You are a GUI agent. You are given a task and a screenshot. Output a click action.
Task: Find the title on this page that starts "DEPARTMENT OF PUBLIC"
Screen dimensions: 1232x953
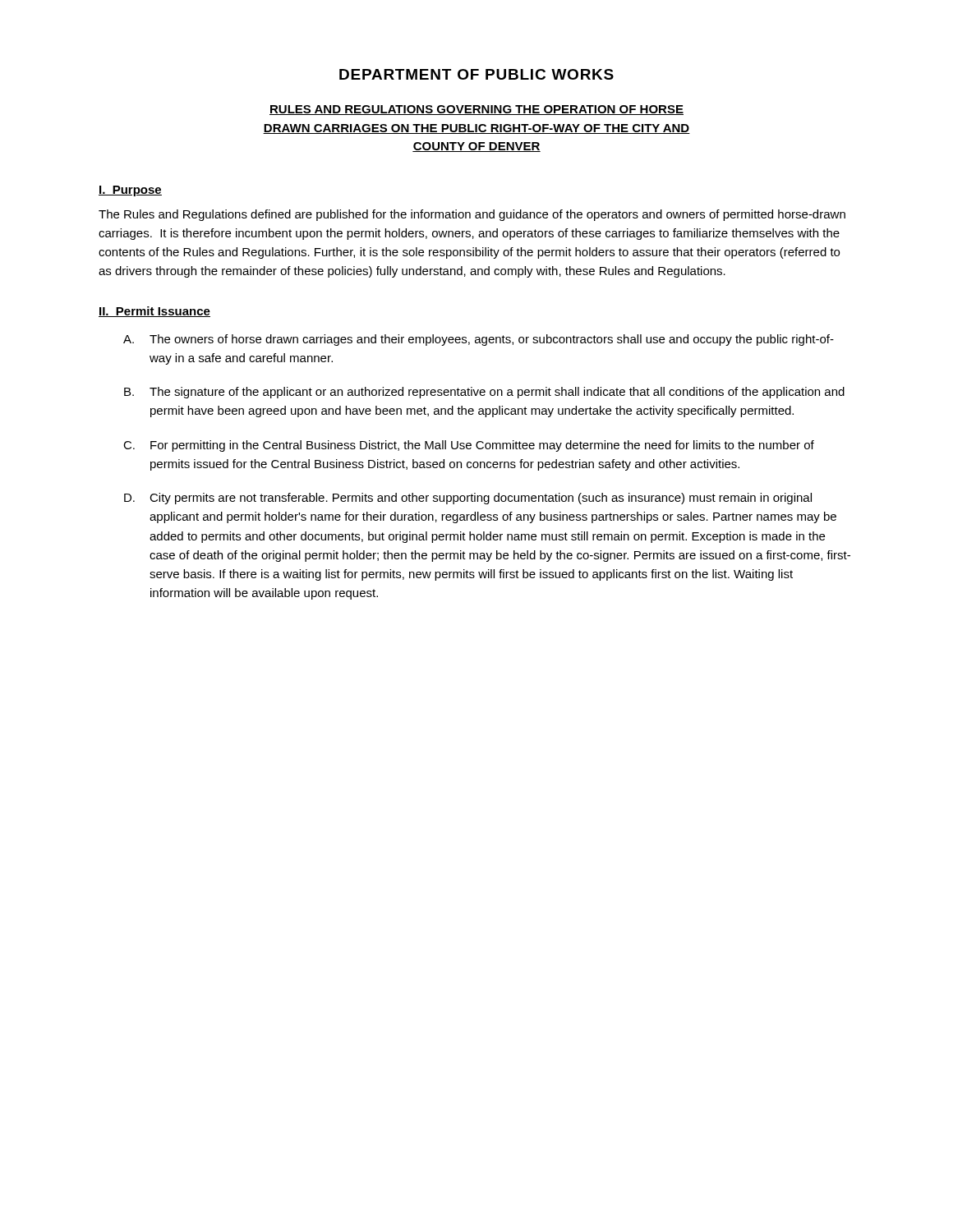tap(476, 75)
